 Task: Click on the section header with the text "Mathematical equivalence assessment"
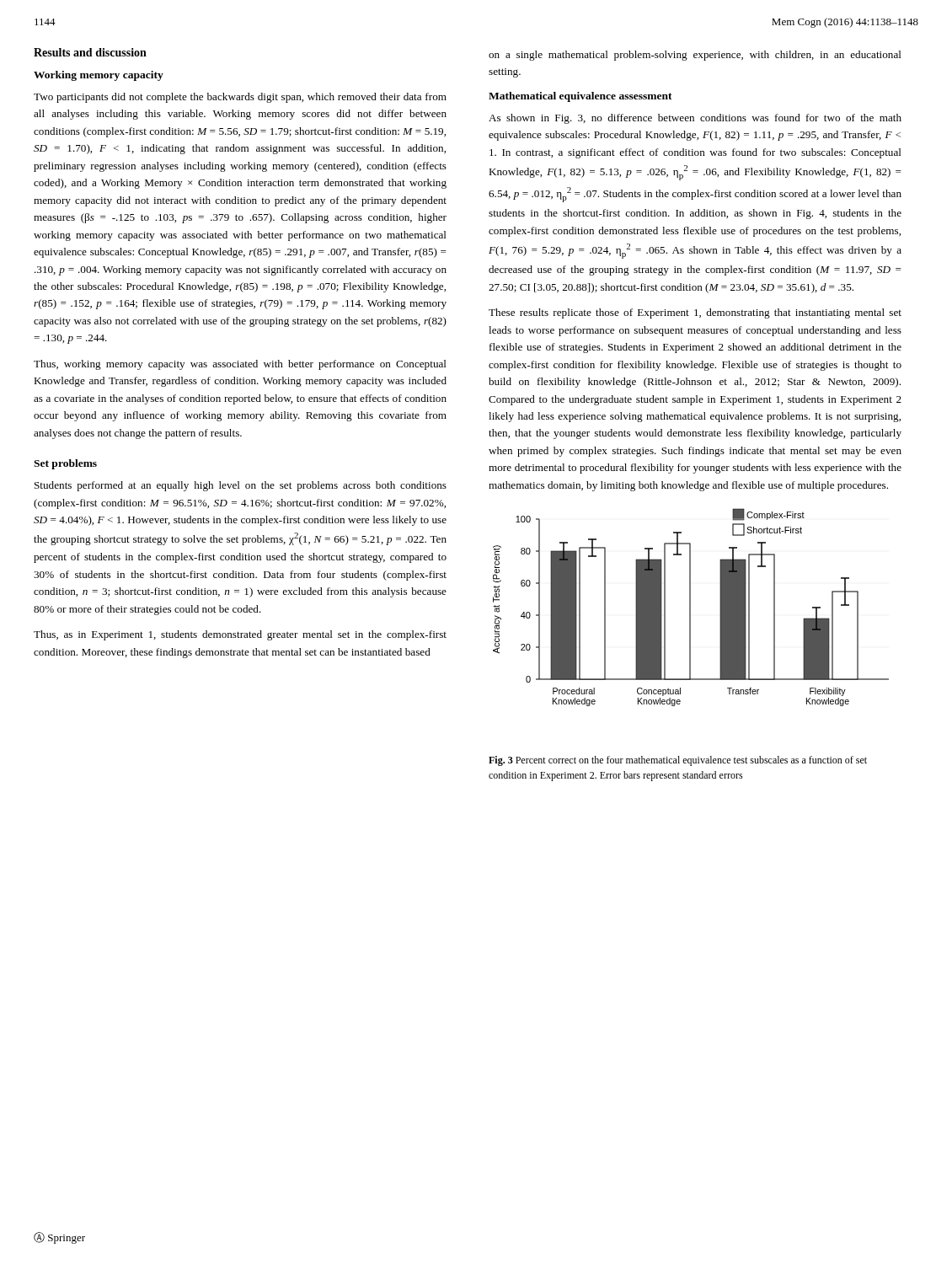(x=580, y=96)
